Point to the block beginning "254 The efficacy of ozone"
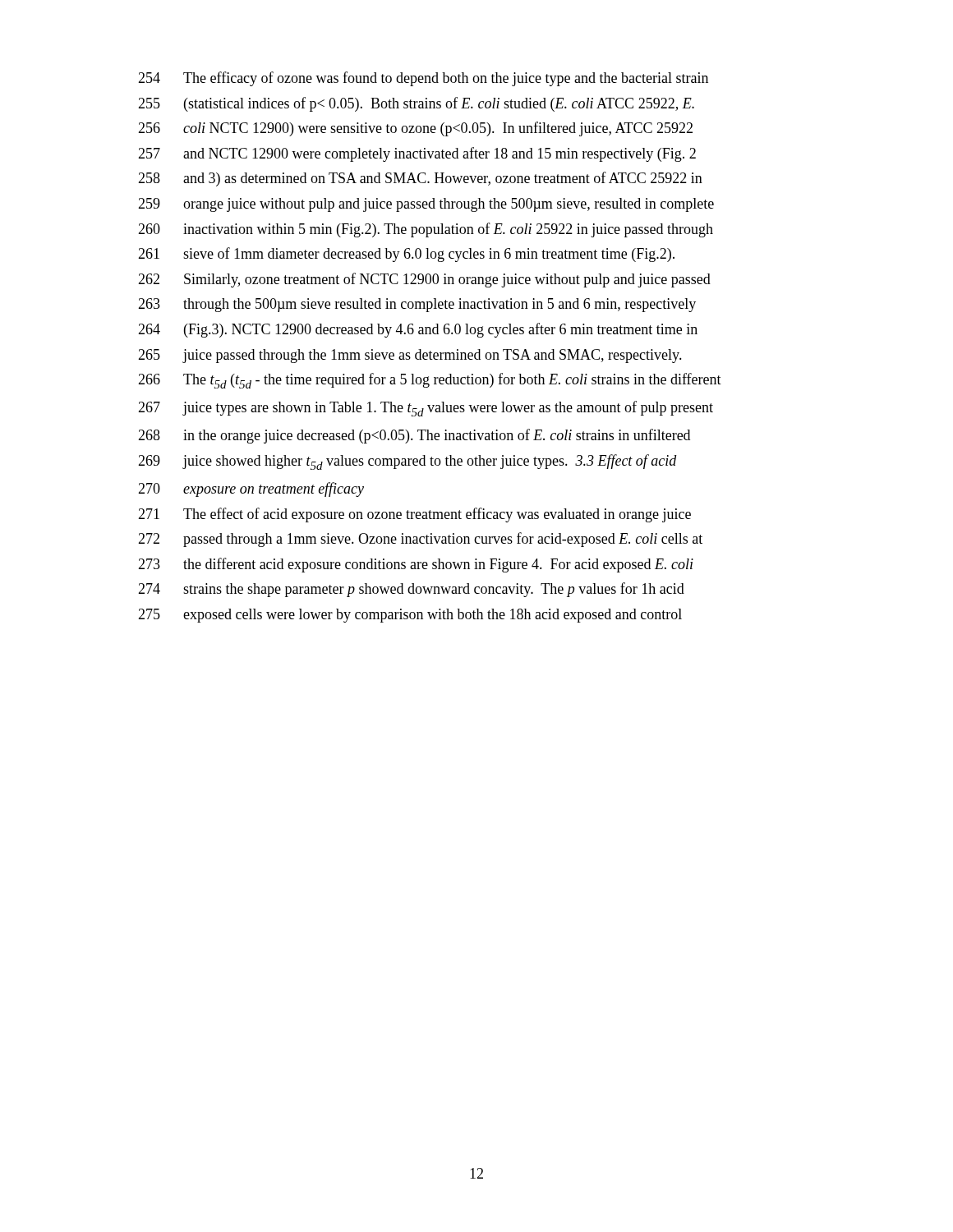953x1232 pixels. [476, 346]
